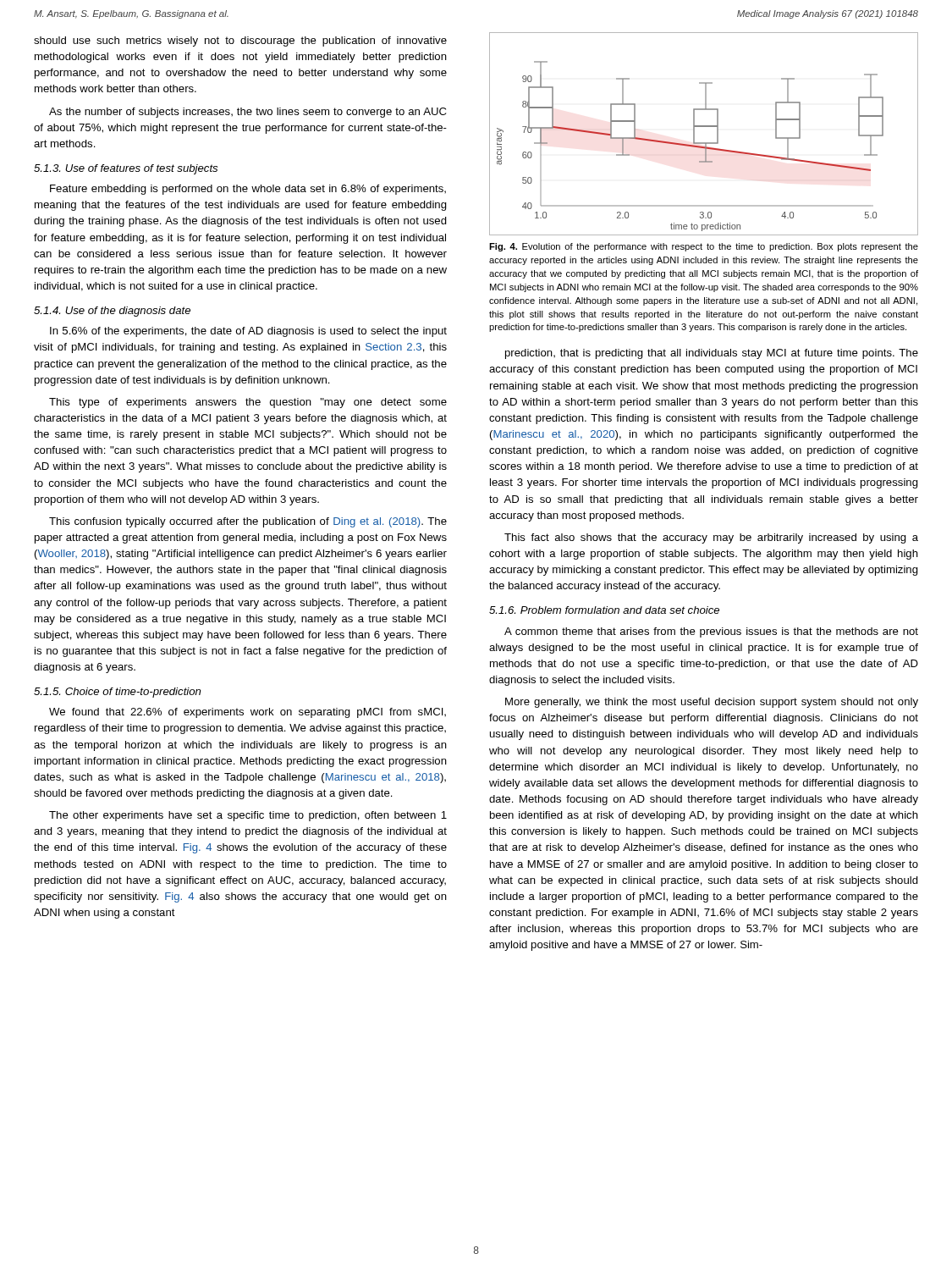Screen dimensions: 1270x952
Task: Point to the section header beginning "5.1.6. Problem formulation and"
Action: (605, 610)
